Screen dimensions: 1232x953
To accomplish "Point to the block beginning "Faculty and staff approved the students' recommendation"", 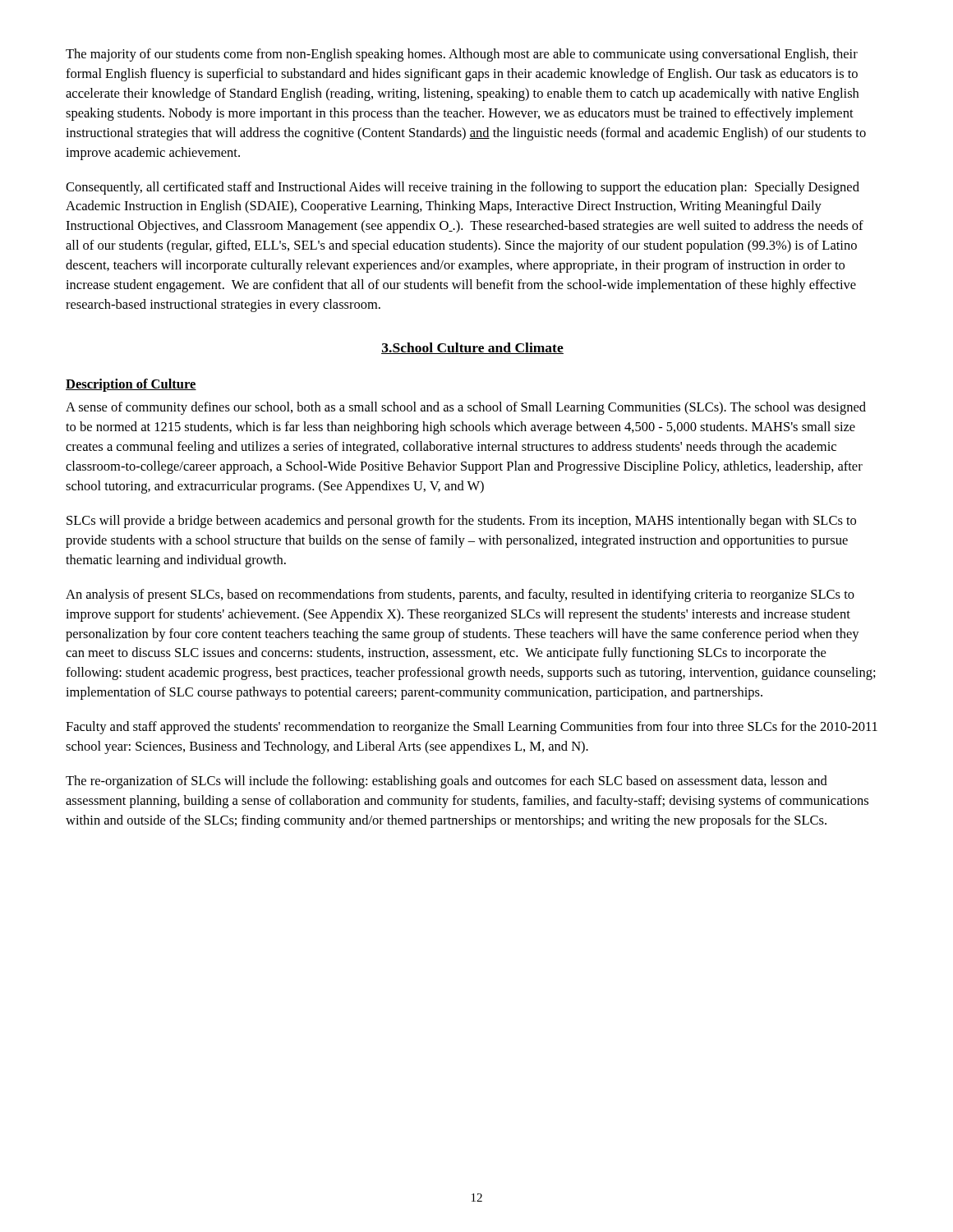I will point(472,736).
